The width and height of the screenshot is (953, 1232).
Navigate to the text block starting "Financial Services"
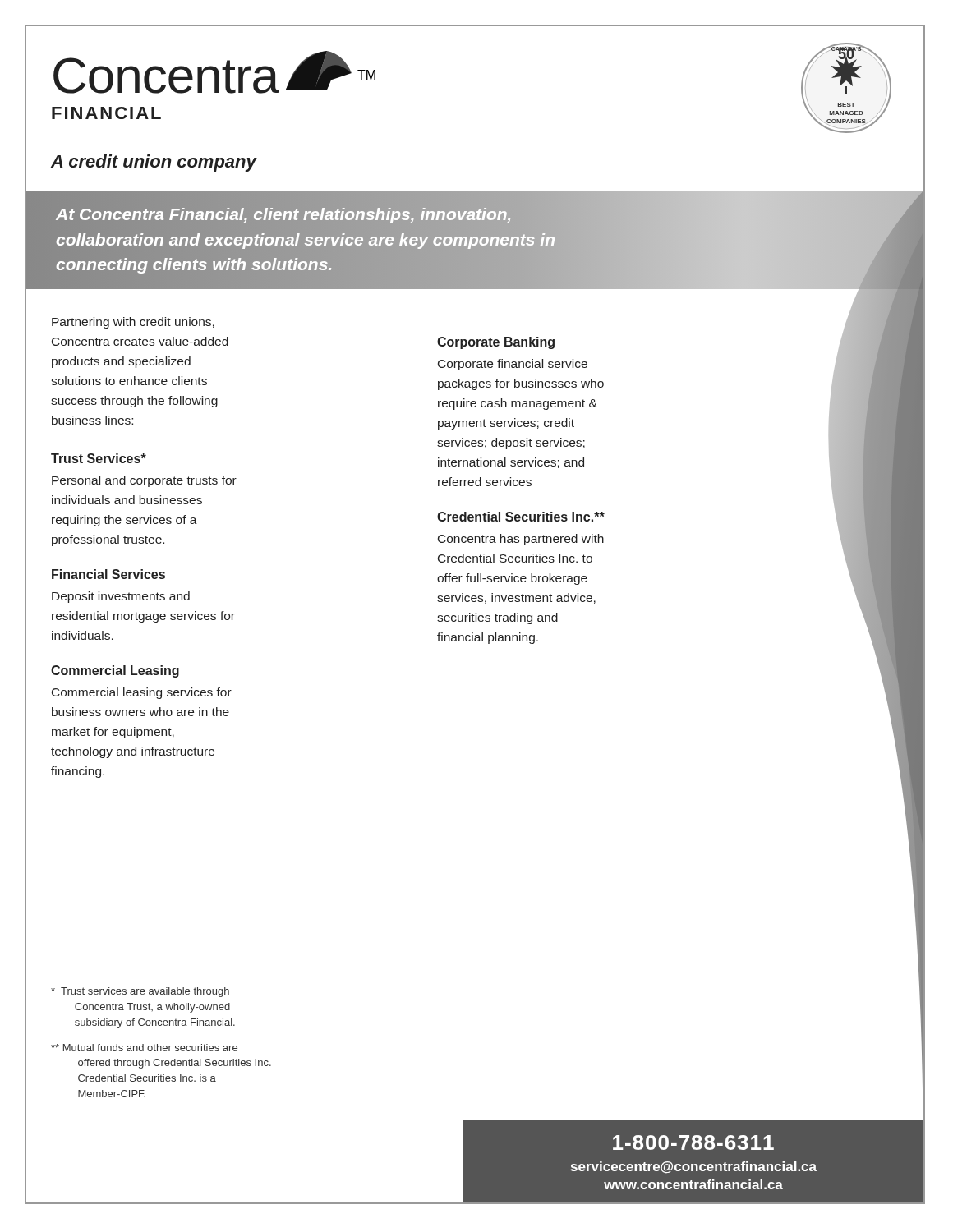point(108,575)
